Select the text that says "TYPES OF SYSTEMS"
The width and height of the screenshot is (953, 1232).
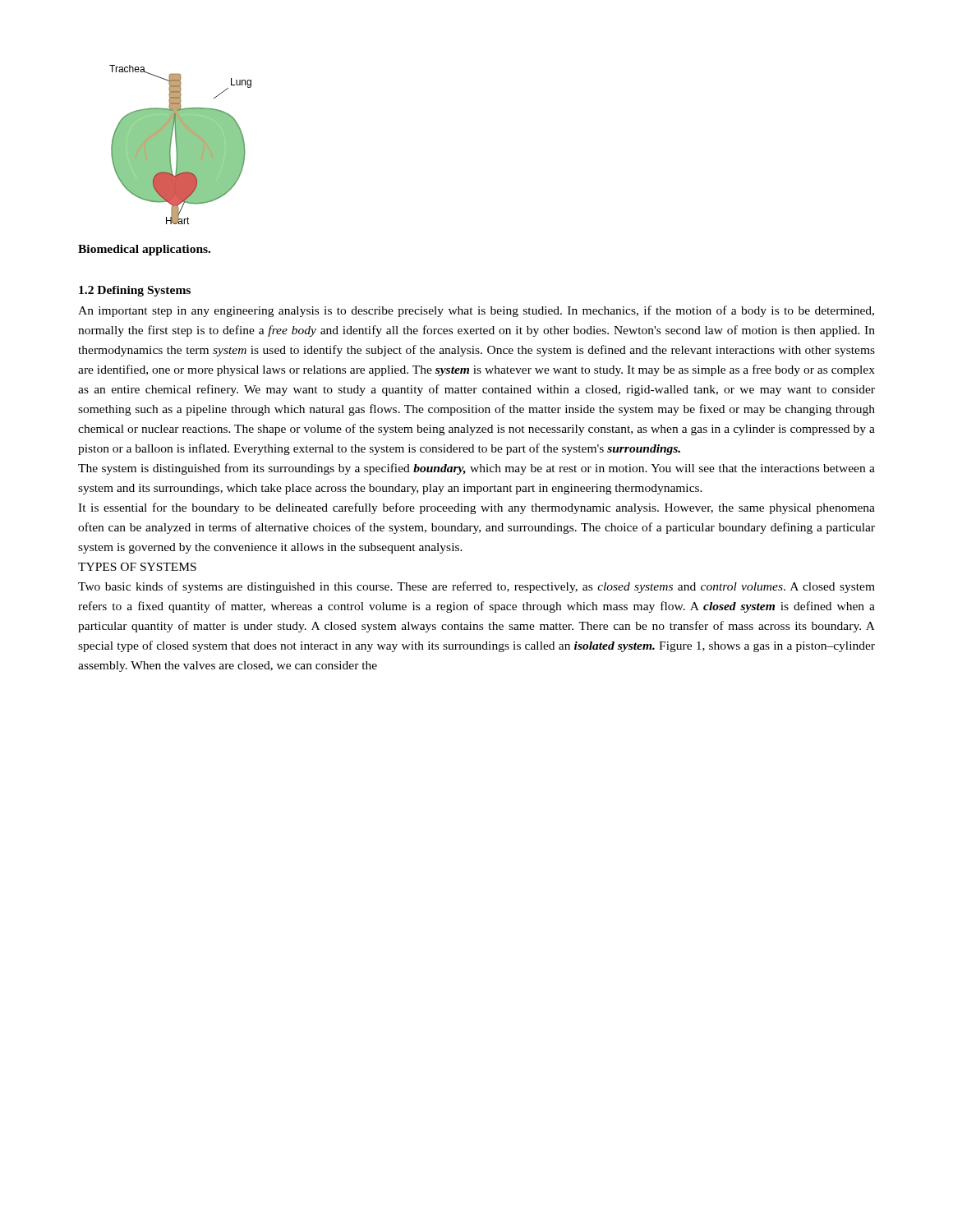point(137,567)
